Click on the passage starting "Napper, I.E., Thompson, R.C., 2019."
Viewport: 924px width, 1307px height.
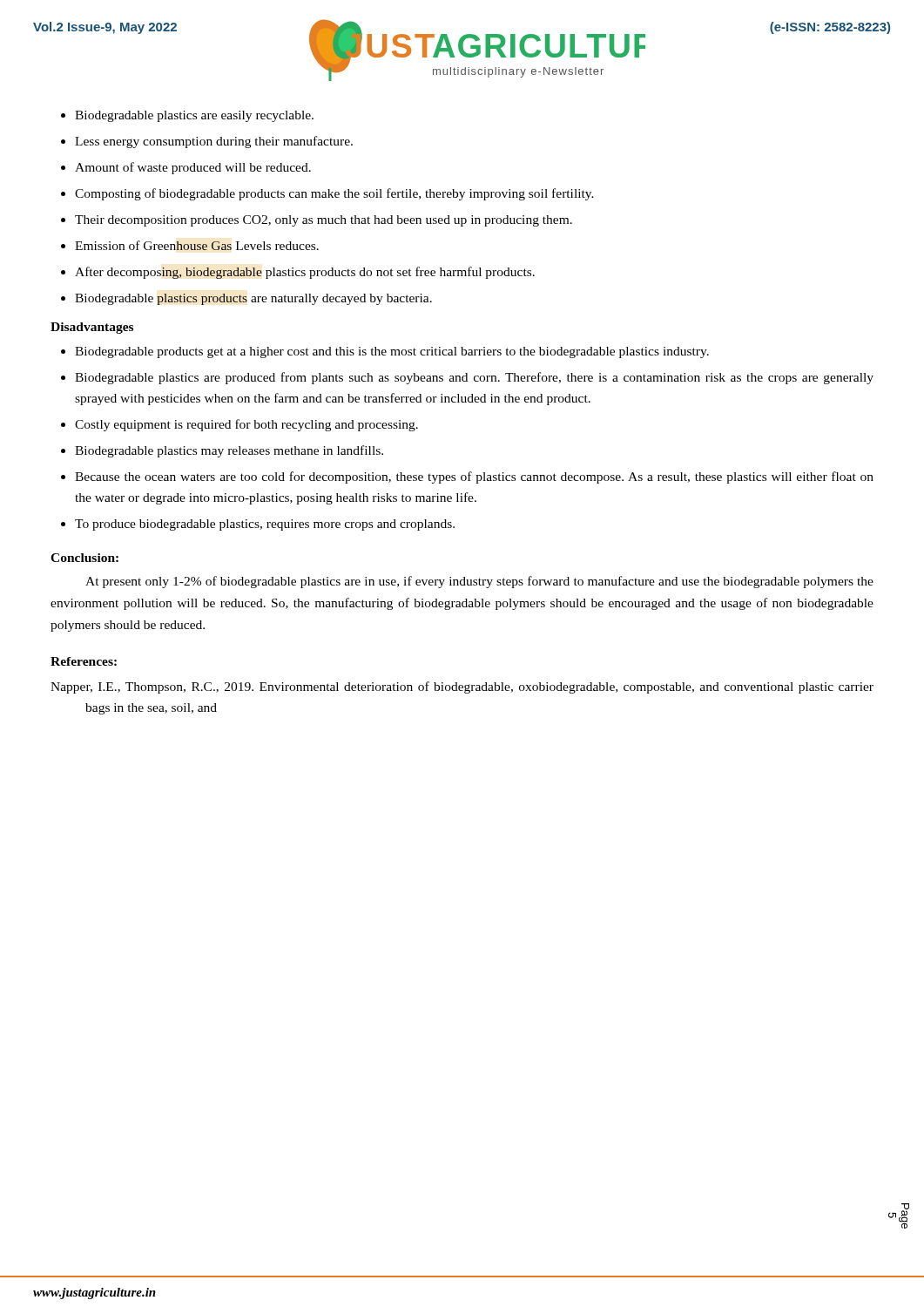pos(462,697)
